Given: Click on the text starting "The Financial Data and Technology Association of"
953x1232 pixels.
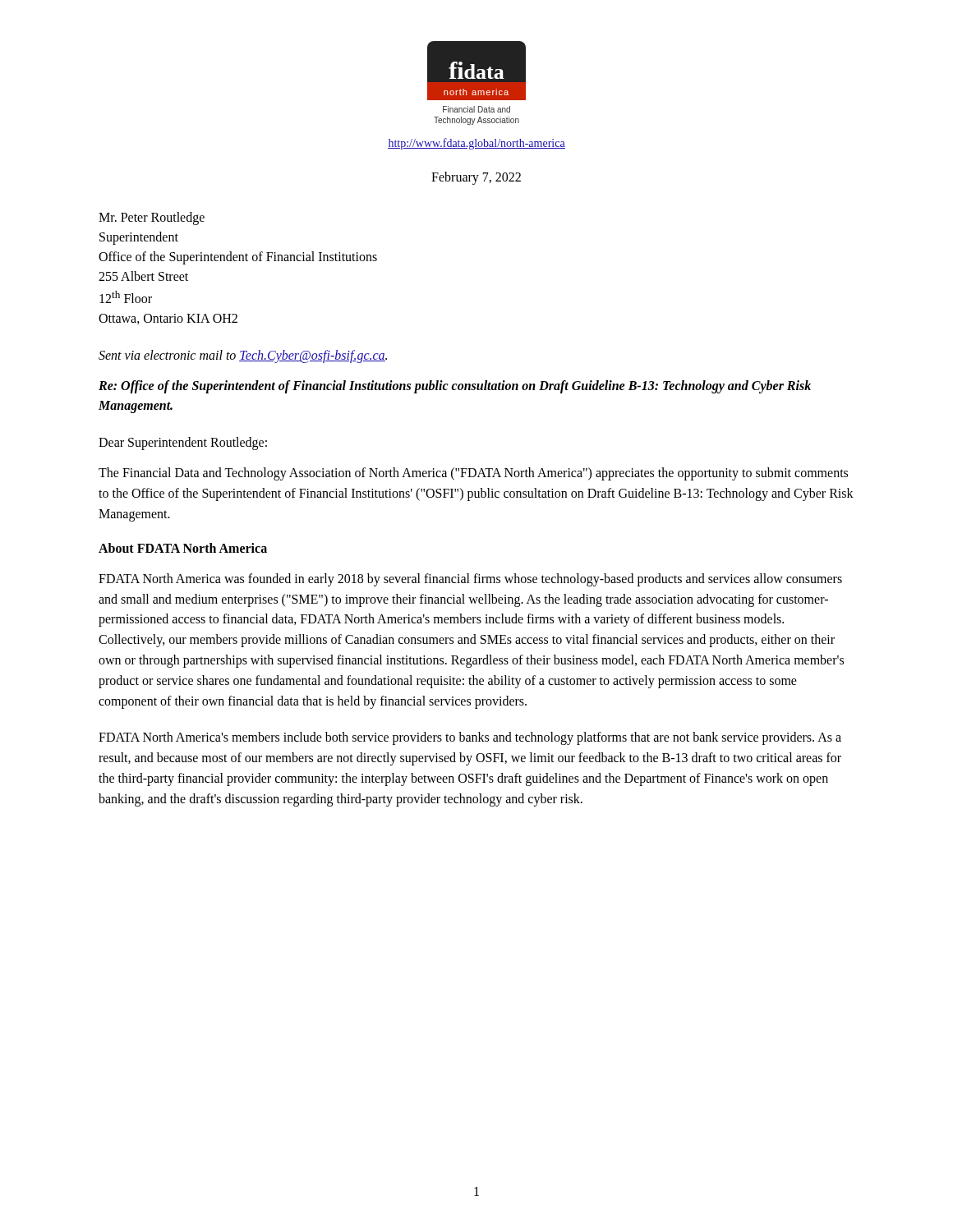Looking at the screenshot, I should click(476, 493).
